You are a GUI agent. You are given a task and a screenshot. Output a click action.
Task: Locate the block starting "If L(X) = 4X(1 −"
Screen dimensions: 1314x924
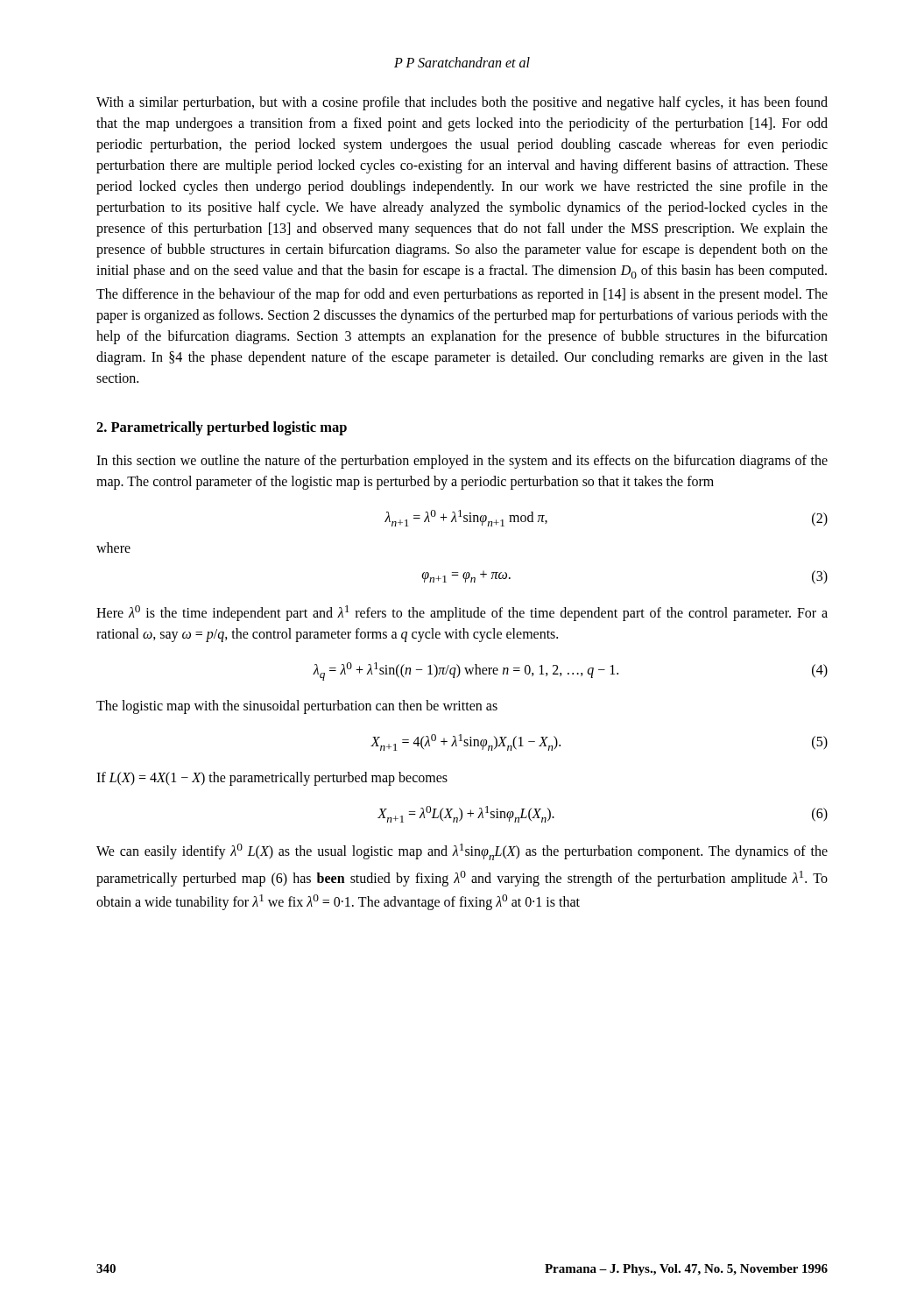coord(272,777)
